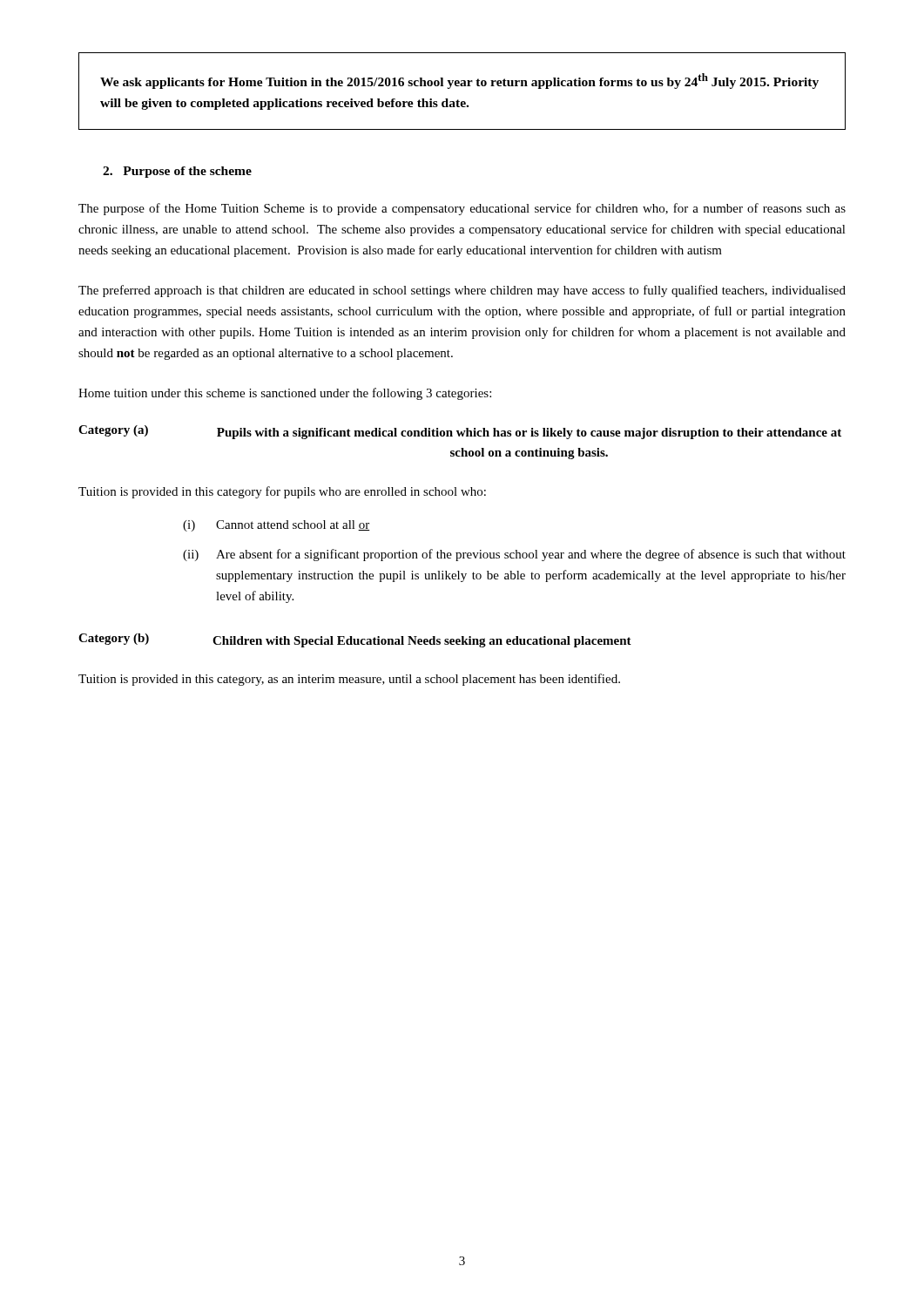Find the passage starting "The preferred approach"
Viewport: 924px width, 1307px height.
click(x=462, y=322)
